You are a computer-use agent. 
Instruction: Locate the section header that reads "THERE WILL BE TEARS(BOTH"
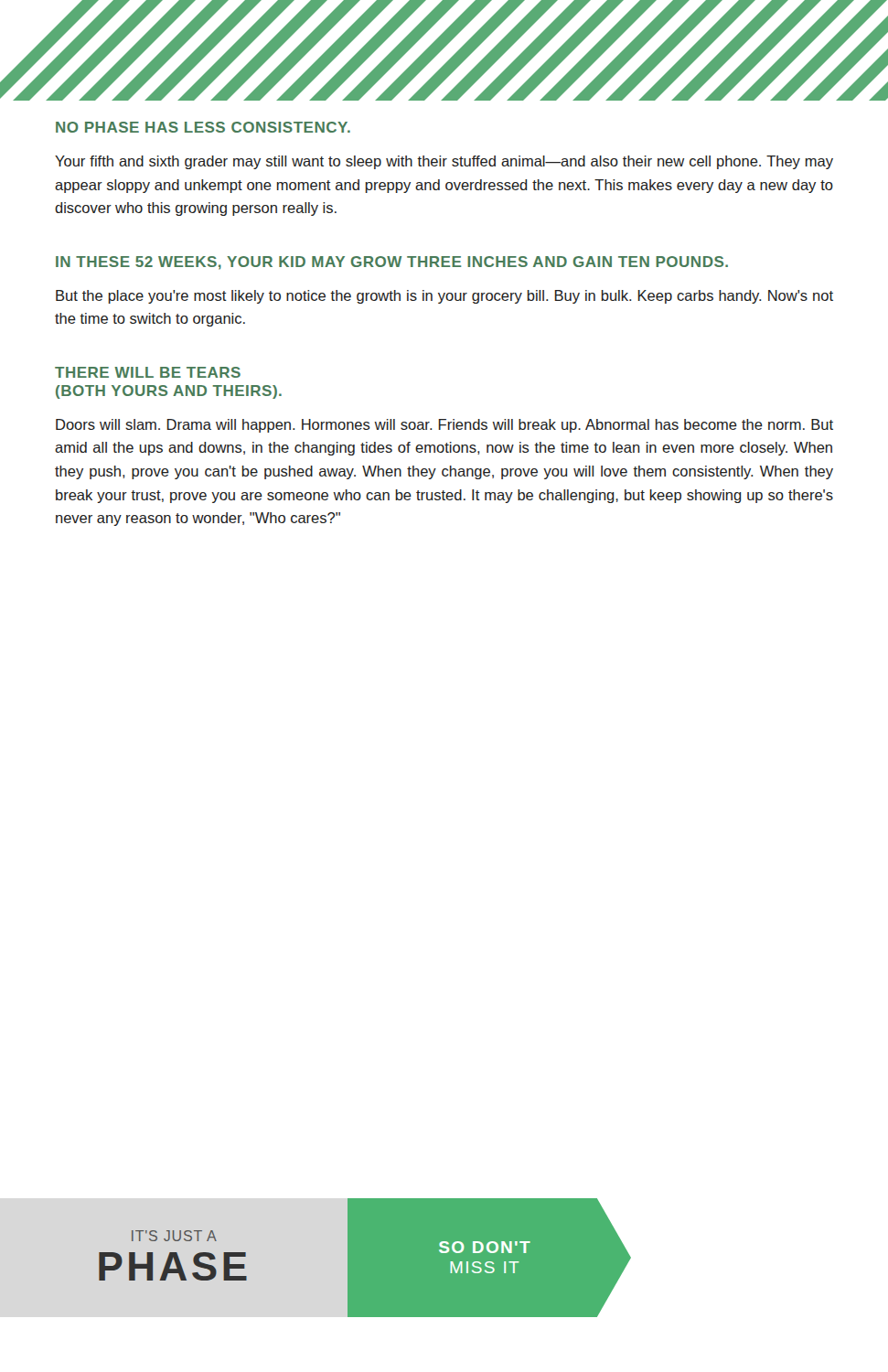(x=148, y=372)
